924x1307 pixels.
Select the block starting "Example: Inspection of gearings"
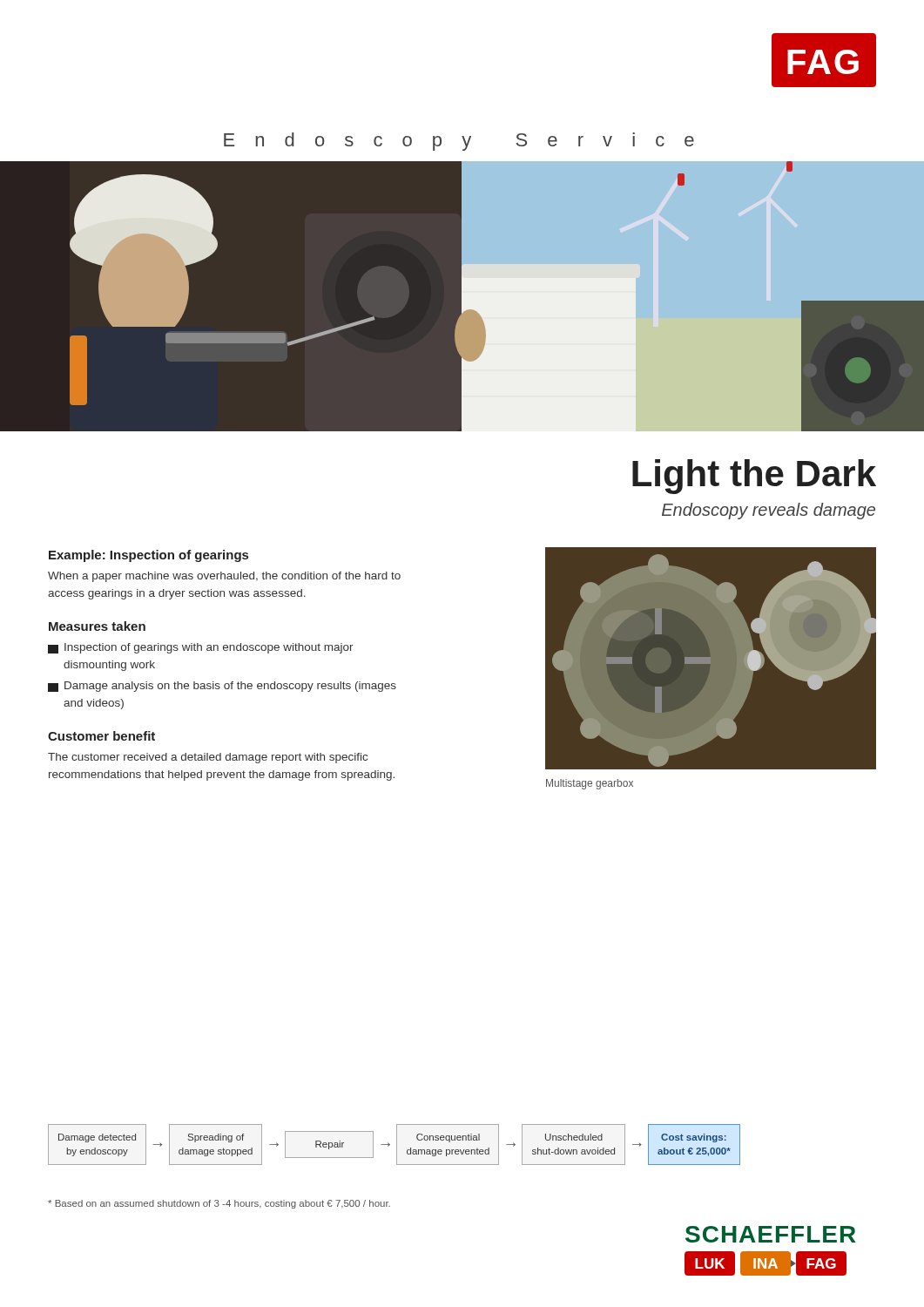coord(148,555)
